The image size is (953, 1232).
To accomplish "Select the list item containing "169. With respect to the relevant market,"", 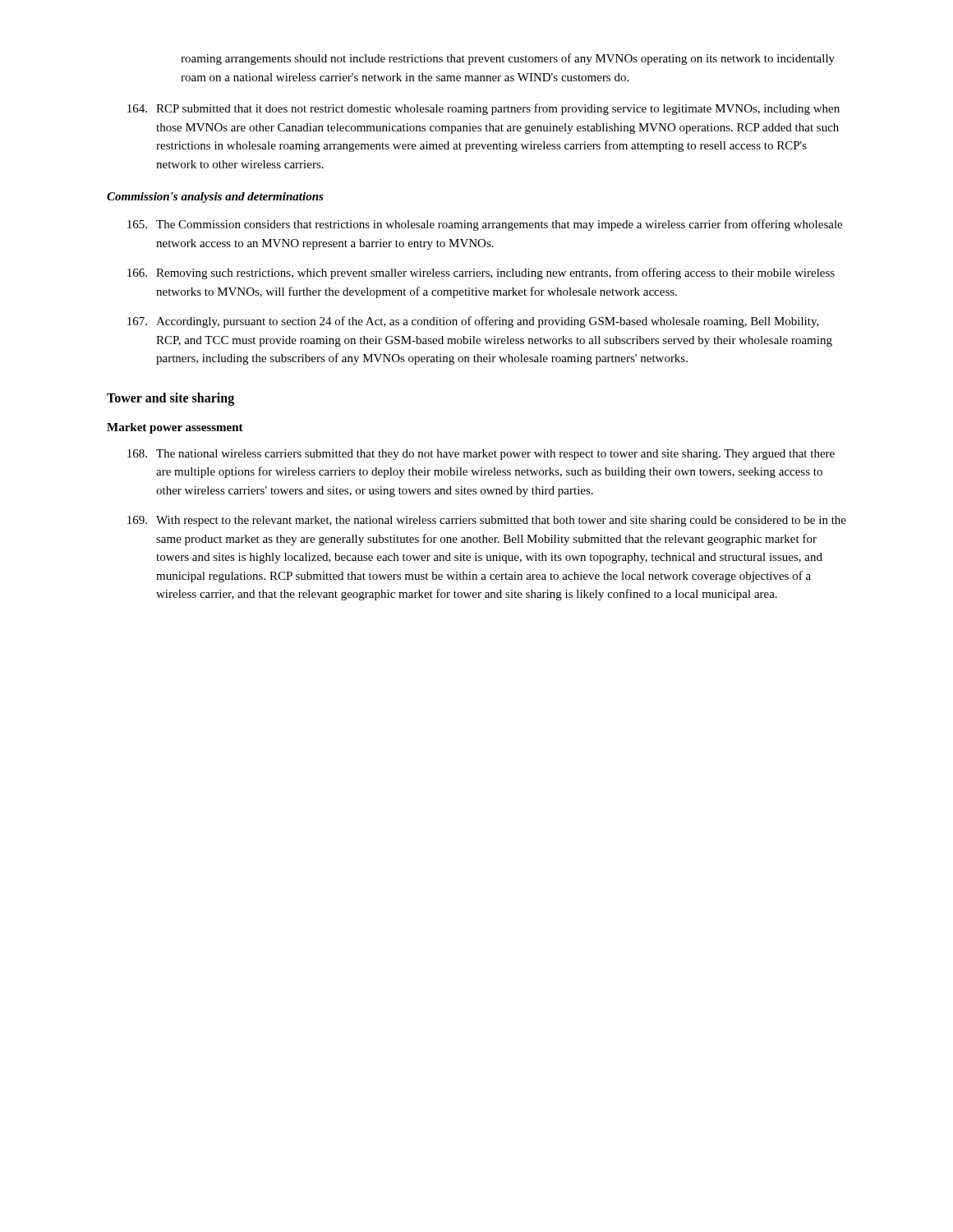I will (x=476, y=557).
